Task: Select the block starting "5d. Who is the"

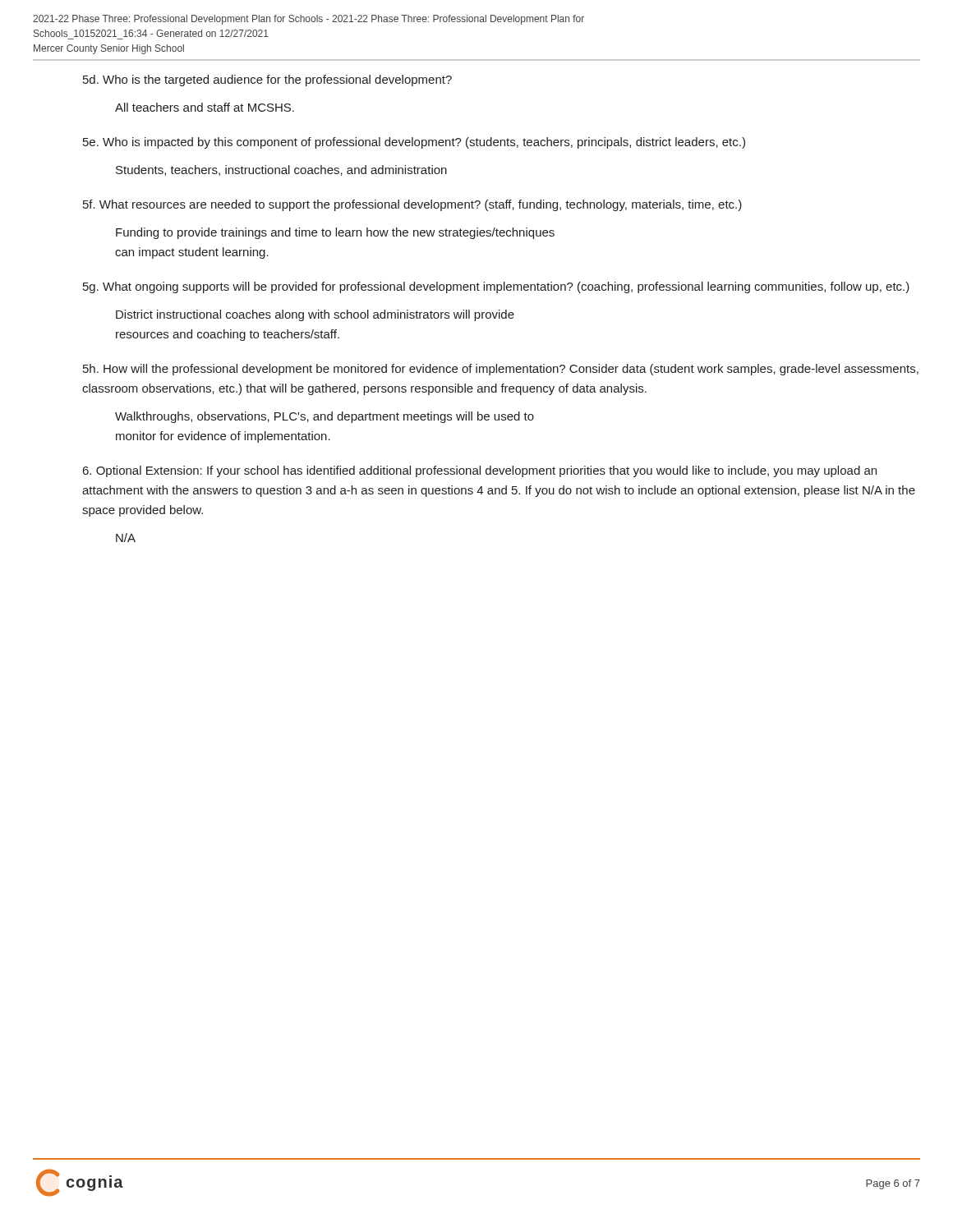Action: (267, 79)
